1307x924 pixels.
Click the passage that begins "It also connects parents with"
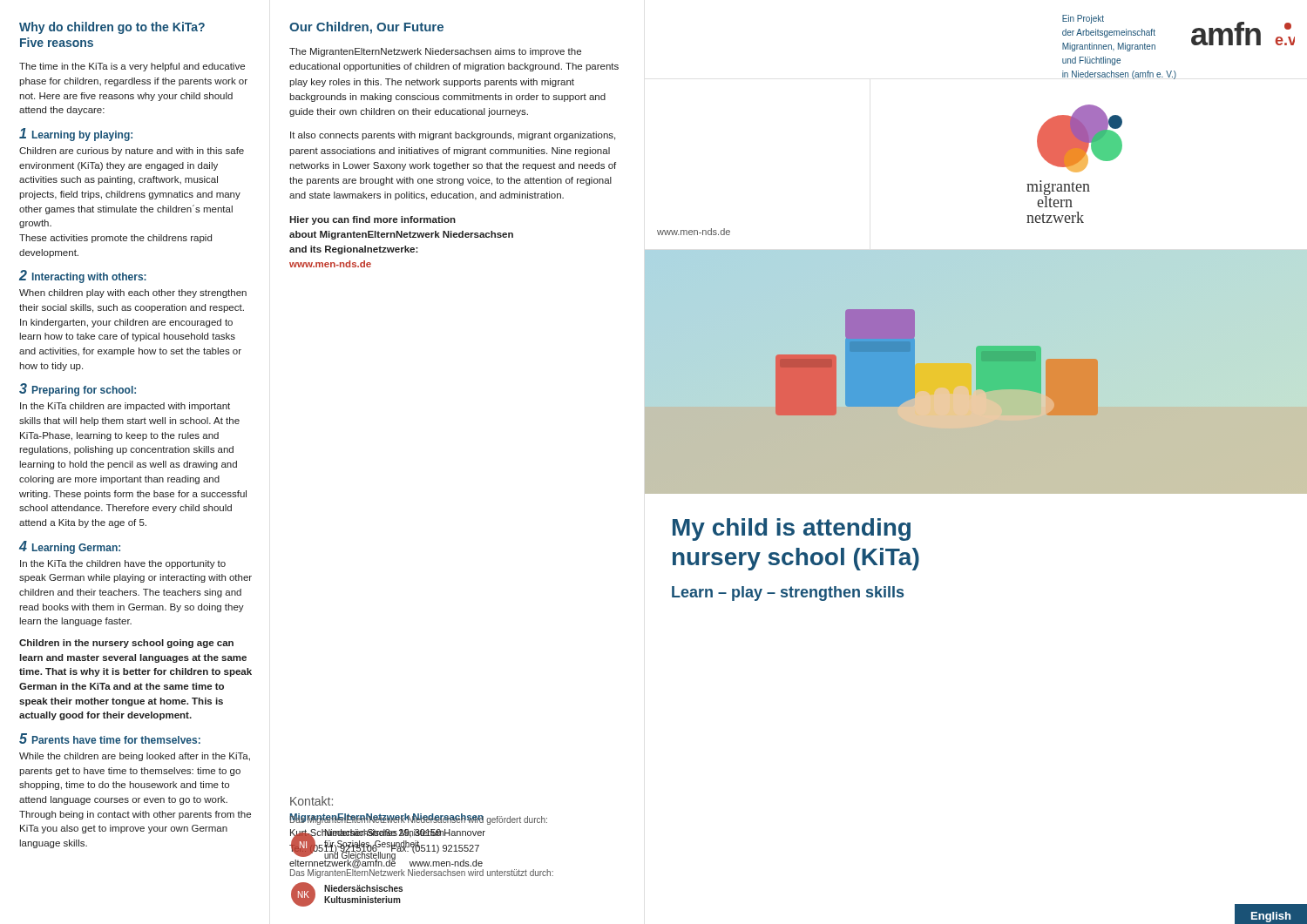pos(453,165)
